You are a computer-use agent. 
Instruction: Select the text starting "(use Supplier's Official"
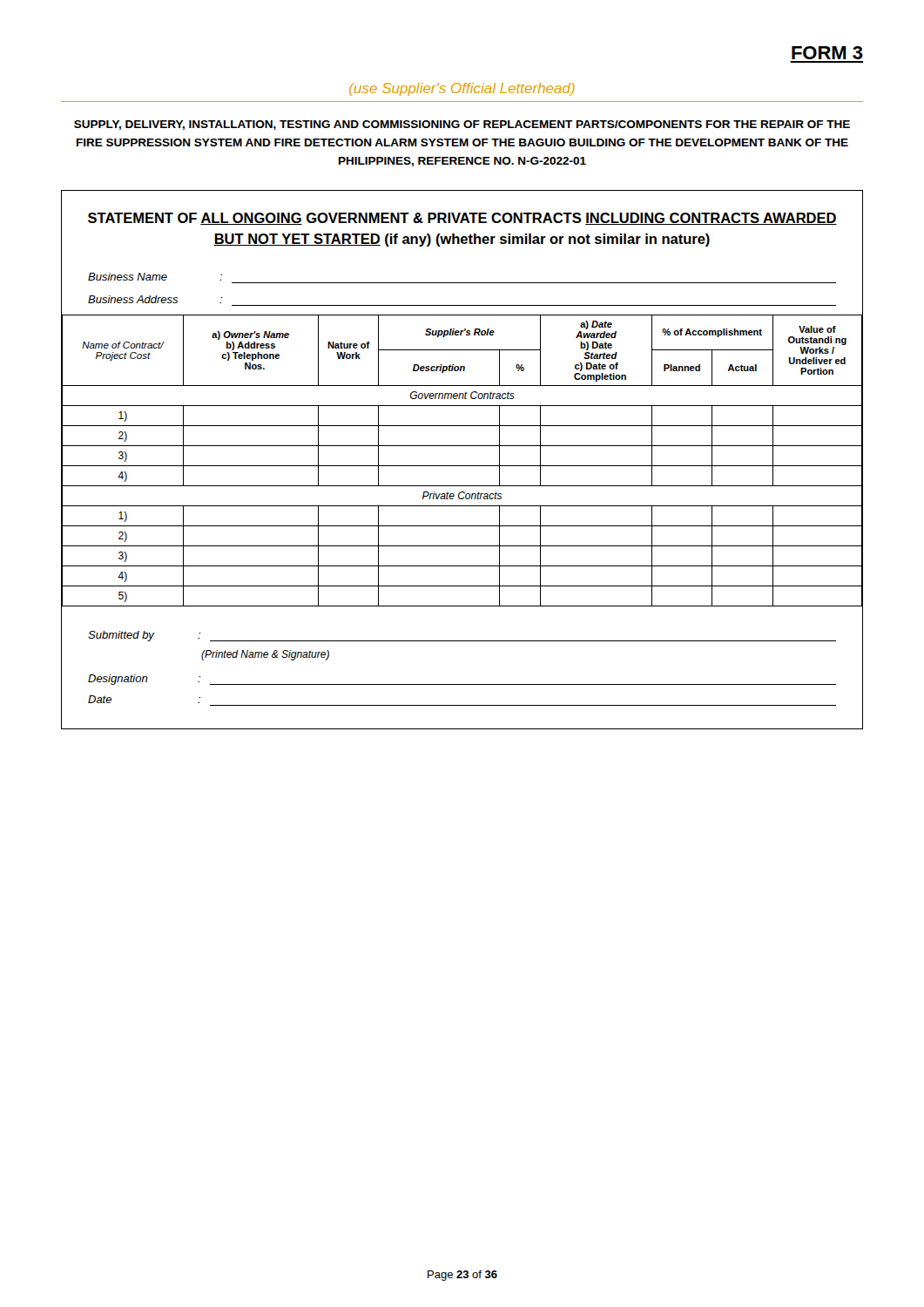(x=462, y=88)
